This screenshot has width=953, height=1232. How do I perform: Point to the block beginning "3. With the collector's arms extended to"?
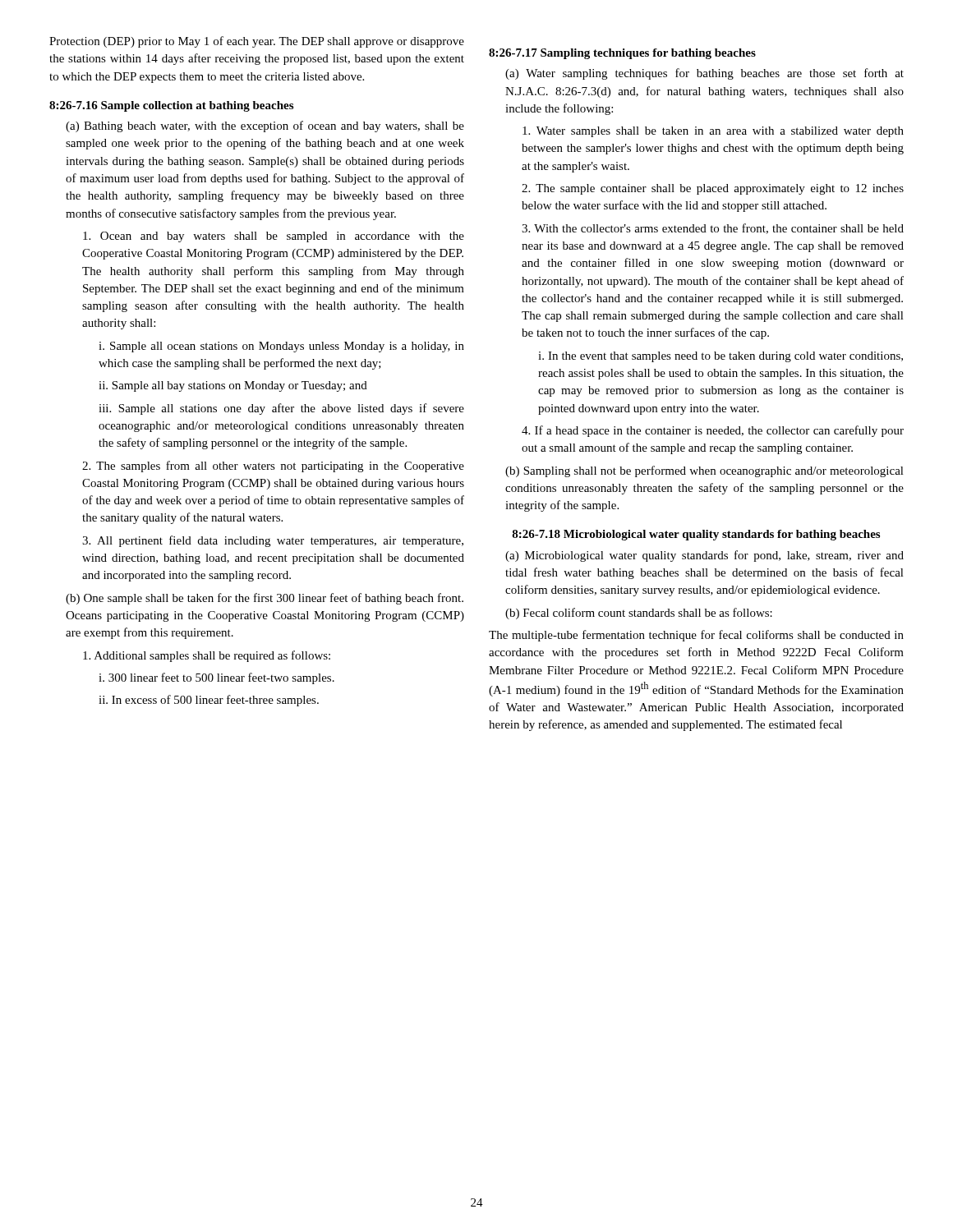713,281
